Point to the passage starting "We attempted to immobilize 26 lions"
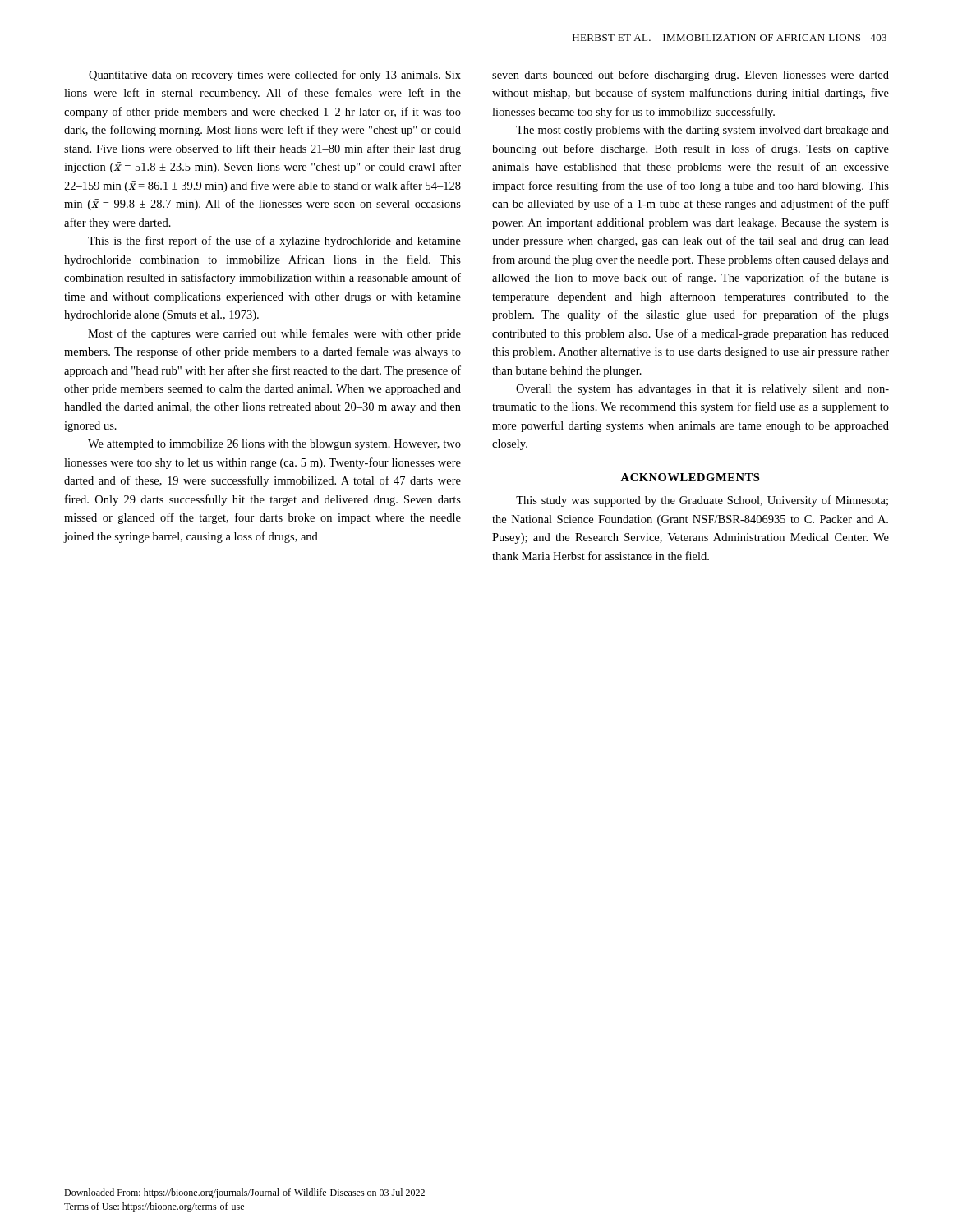 [x=262, y=490]
